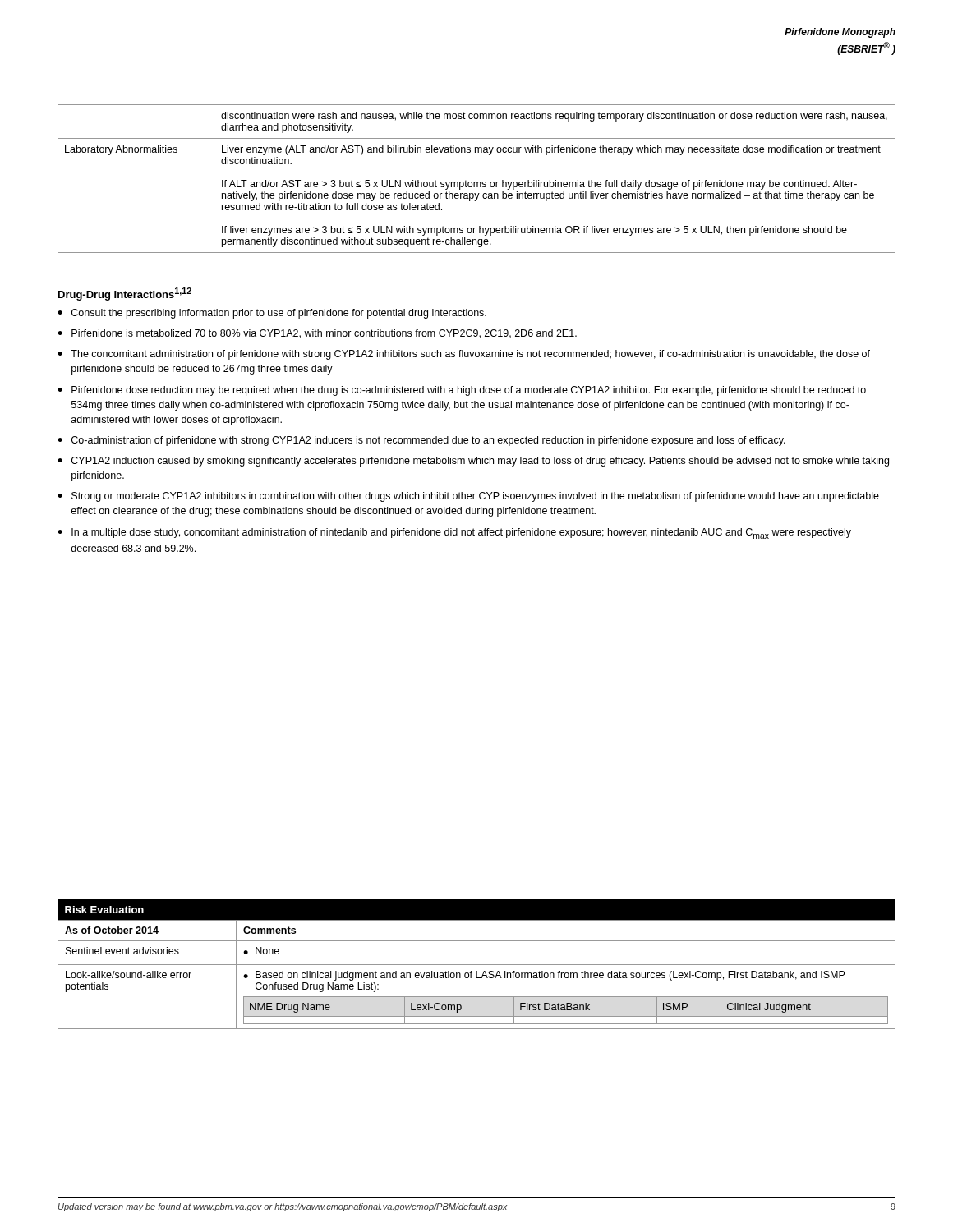Find the region starting "• The concomitant administration"
953x1232 pixels.
point(476,362)
